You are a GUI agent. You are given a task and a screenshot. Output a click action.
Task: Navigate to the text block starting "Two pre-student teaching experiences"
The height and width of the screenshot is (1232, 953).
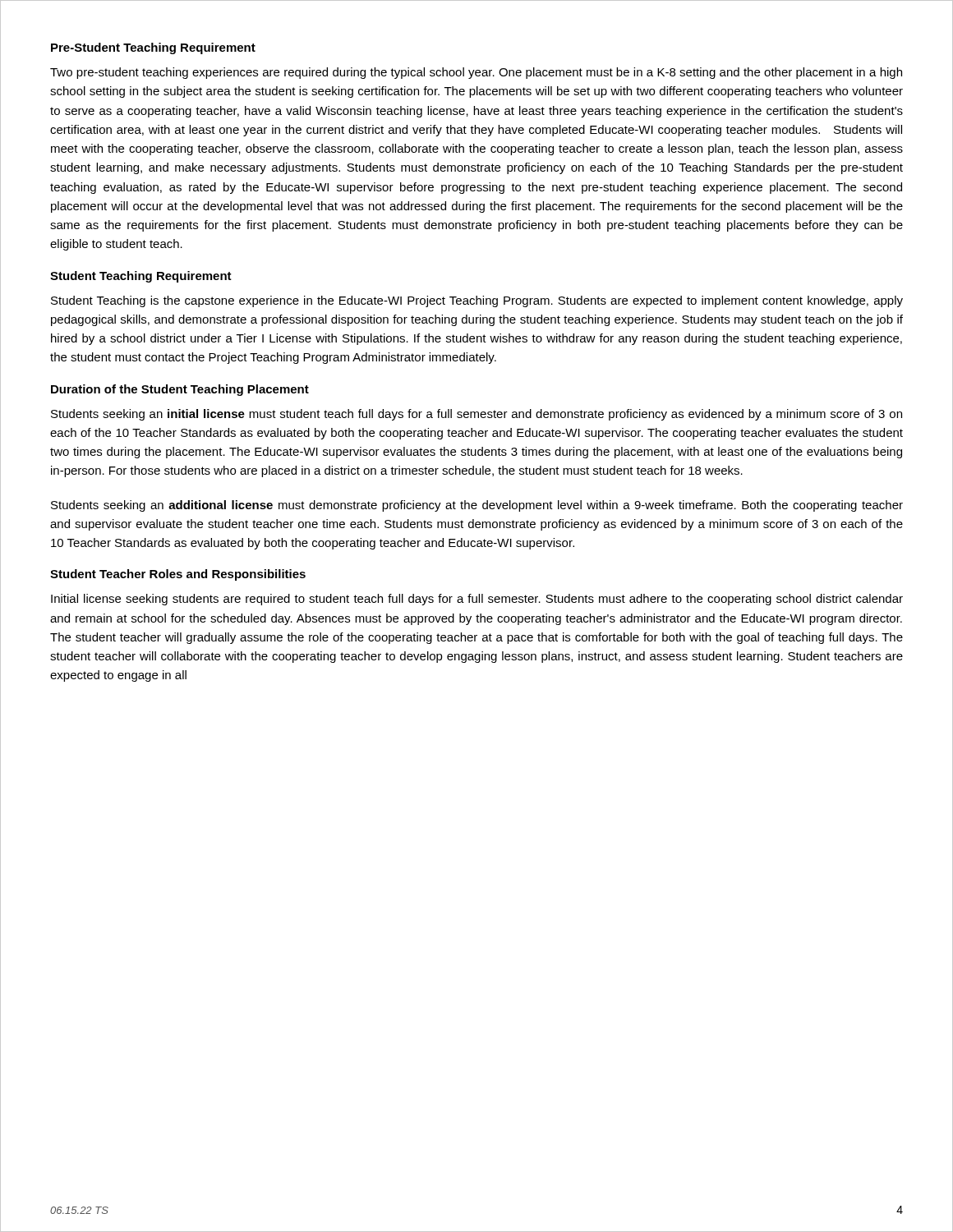point(476,158)
